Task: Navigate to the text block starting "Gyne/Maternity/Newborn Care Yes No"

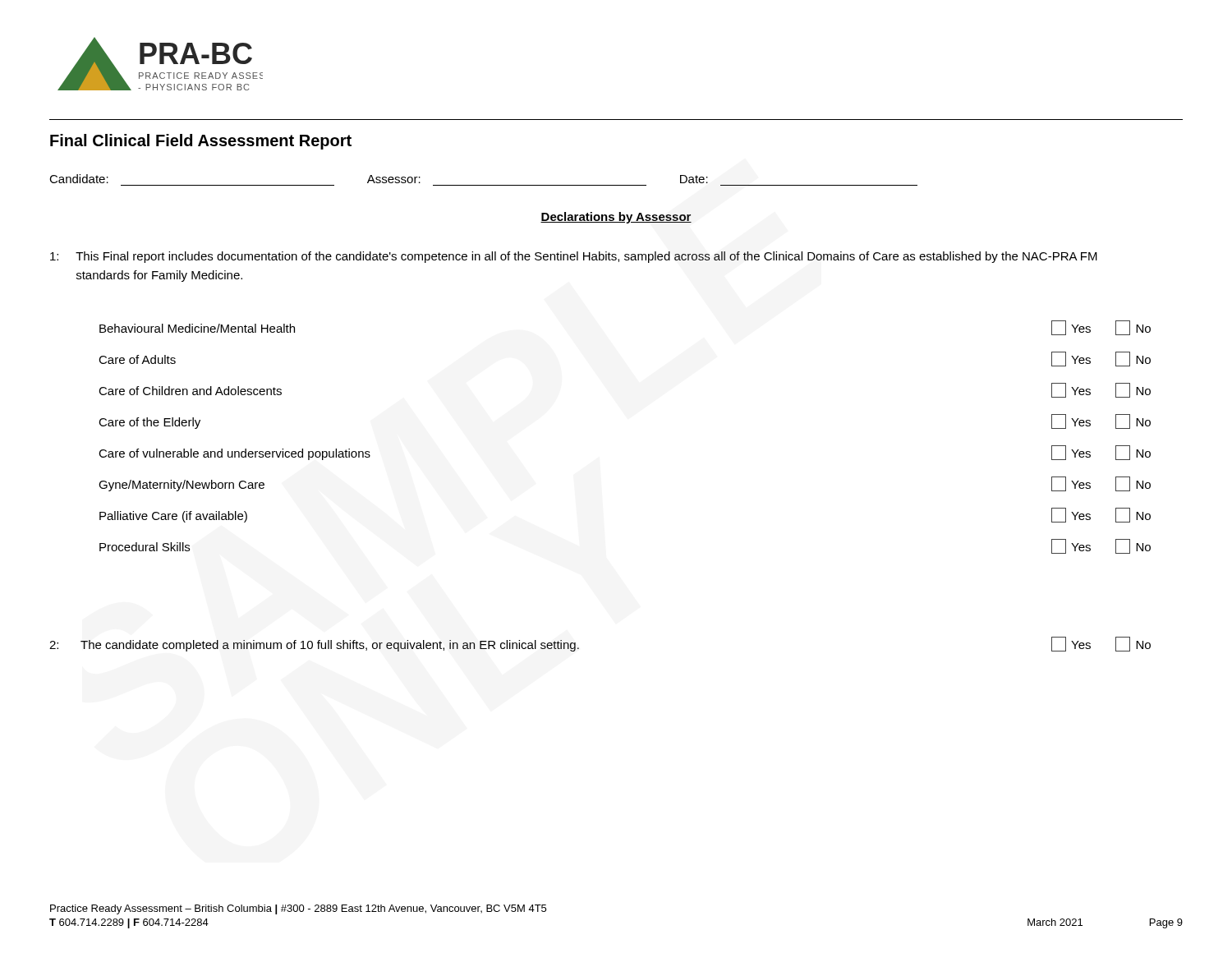Action: pyautogui.click(x=178, y=483)
